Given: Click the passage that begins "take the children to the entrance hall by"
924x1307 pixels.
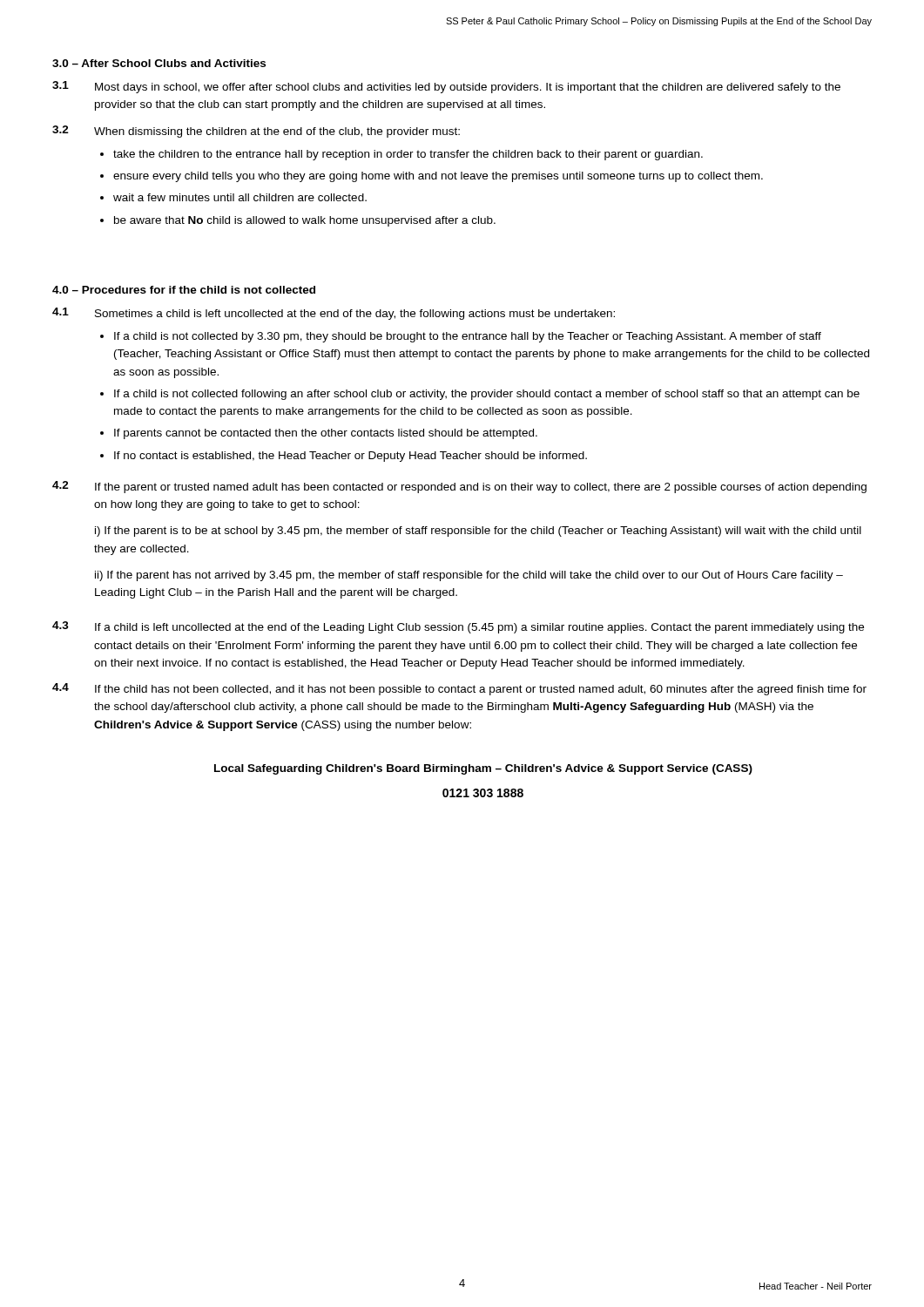Looking at the screenshot, I should [x=408, y=154].
